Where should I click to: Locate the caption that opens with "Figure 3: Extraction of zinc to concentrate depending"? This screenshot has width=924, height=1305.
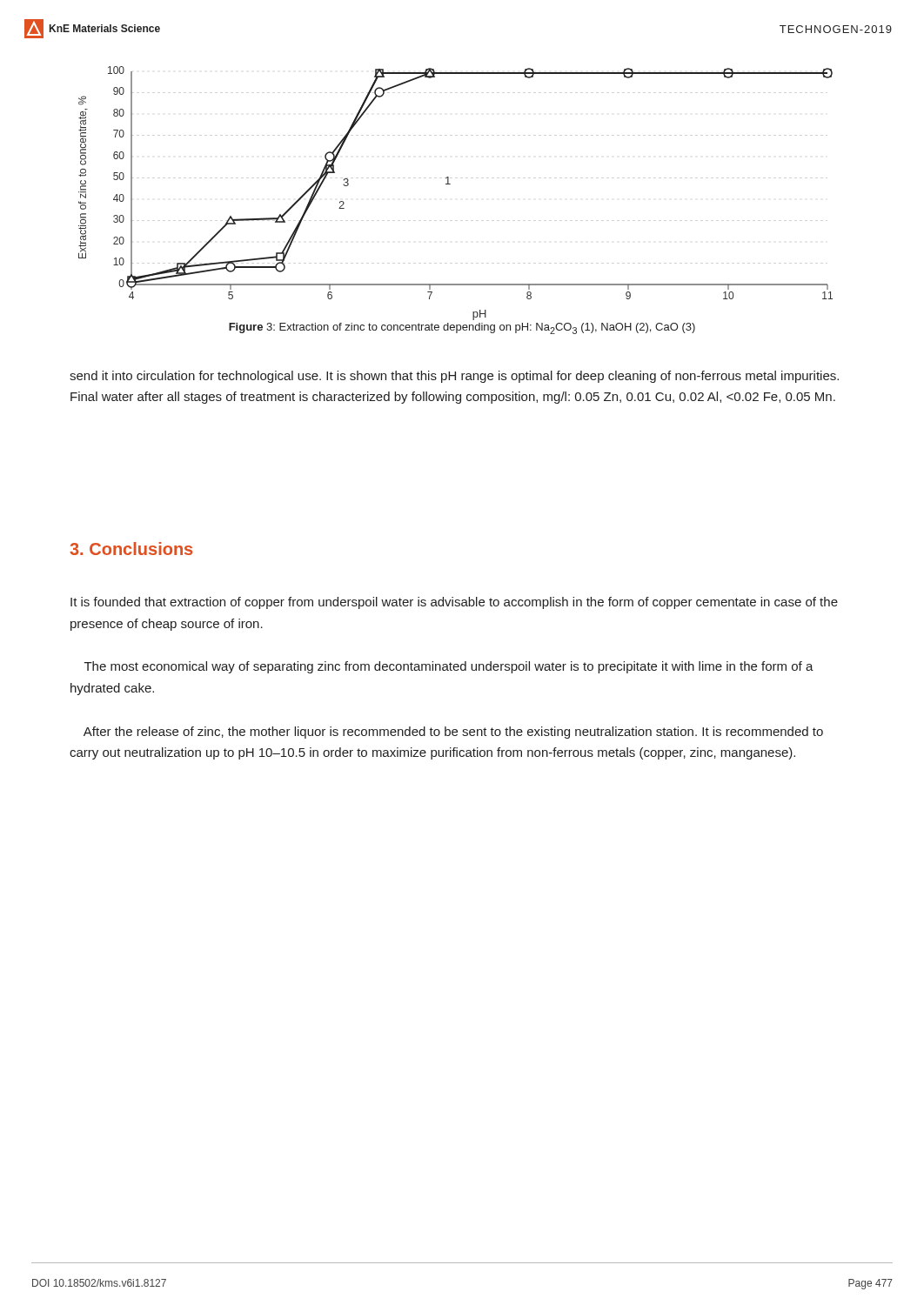pos(462,328)
